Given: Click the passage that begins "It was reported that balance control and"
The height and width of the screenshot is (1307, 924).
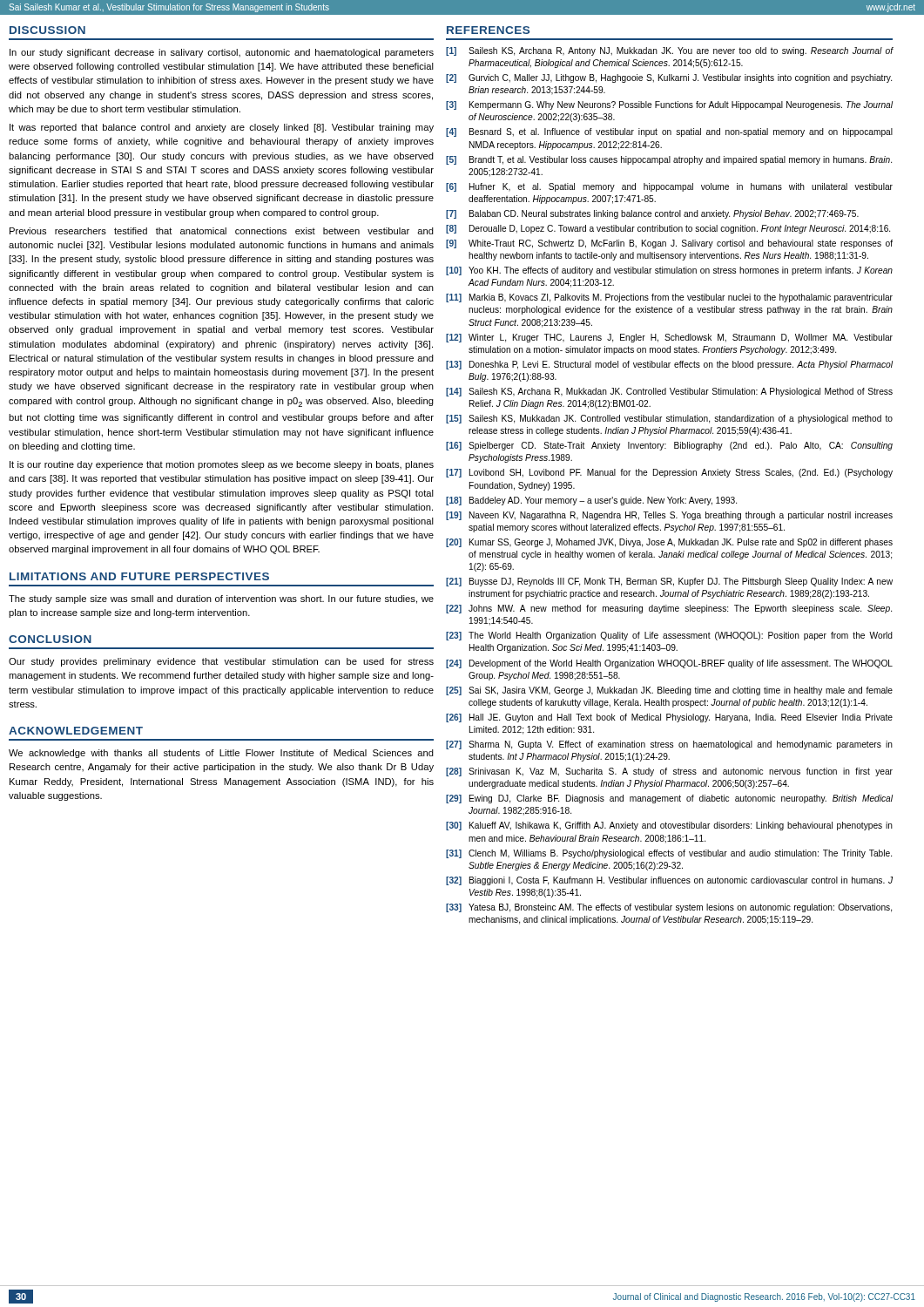Looking at the screenshot, I should pyautogui.click(x=221, y=170).
